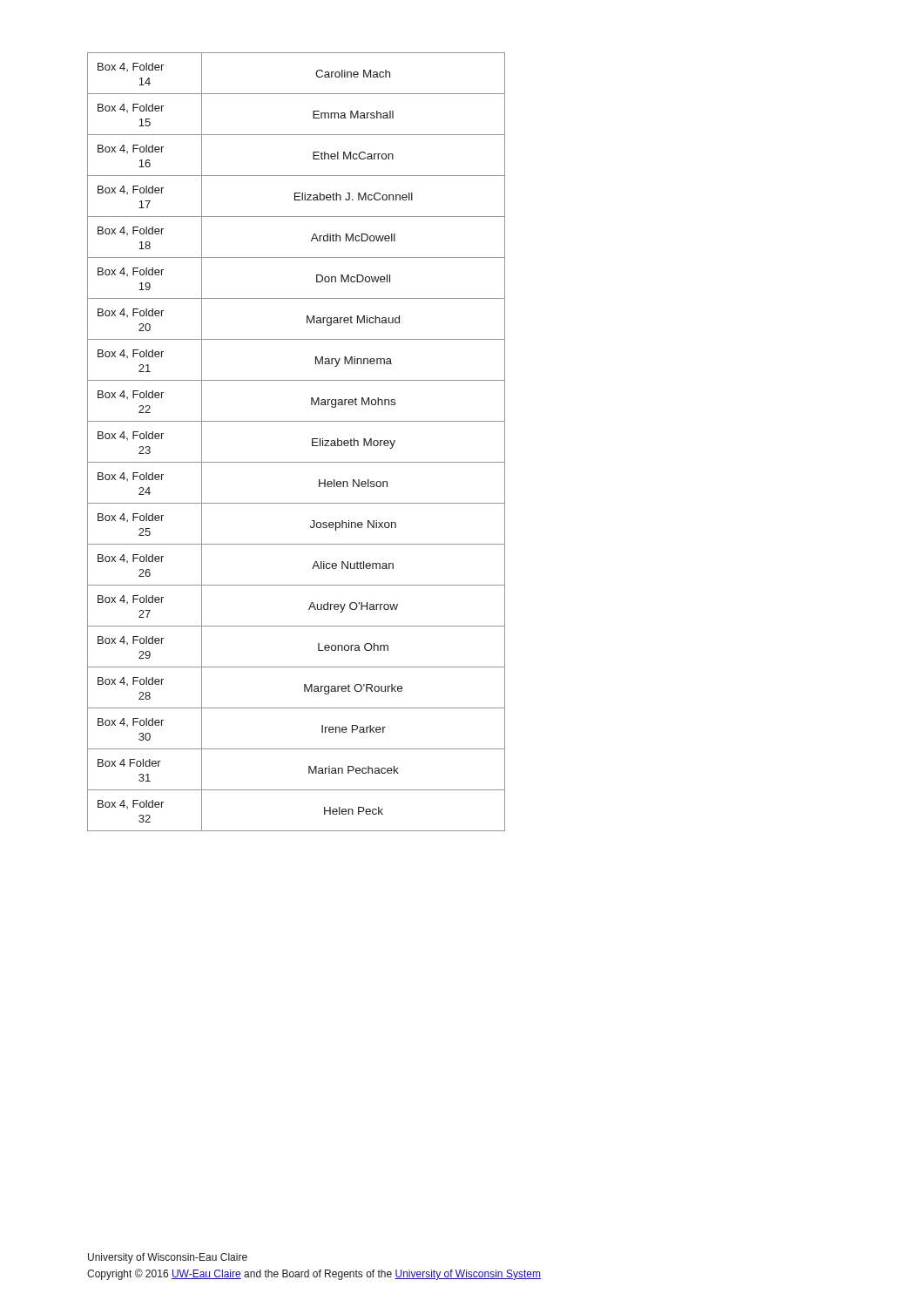Image resolution: width=924 pixels, height=1307 pixels.
Task: Locate the table with the text "Margaret Mohns"
Action: (296, 442)
